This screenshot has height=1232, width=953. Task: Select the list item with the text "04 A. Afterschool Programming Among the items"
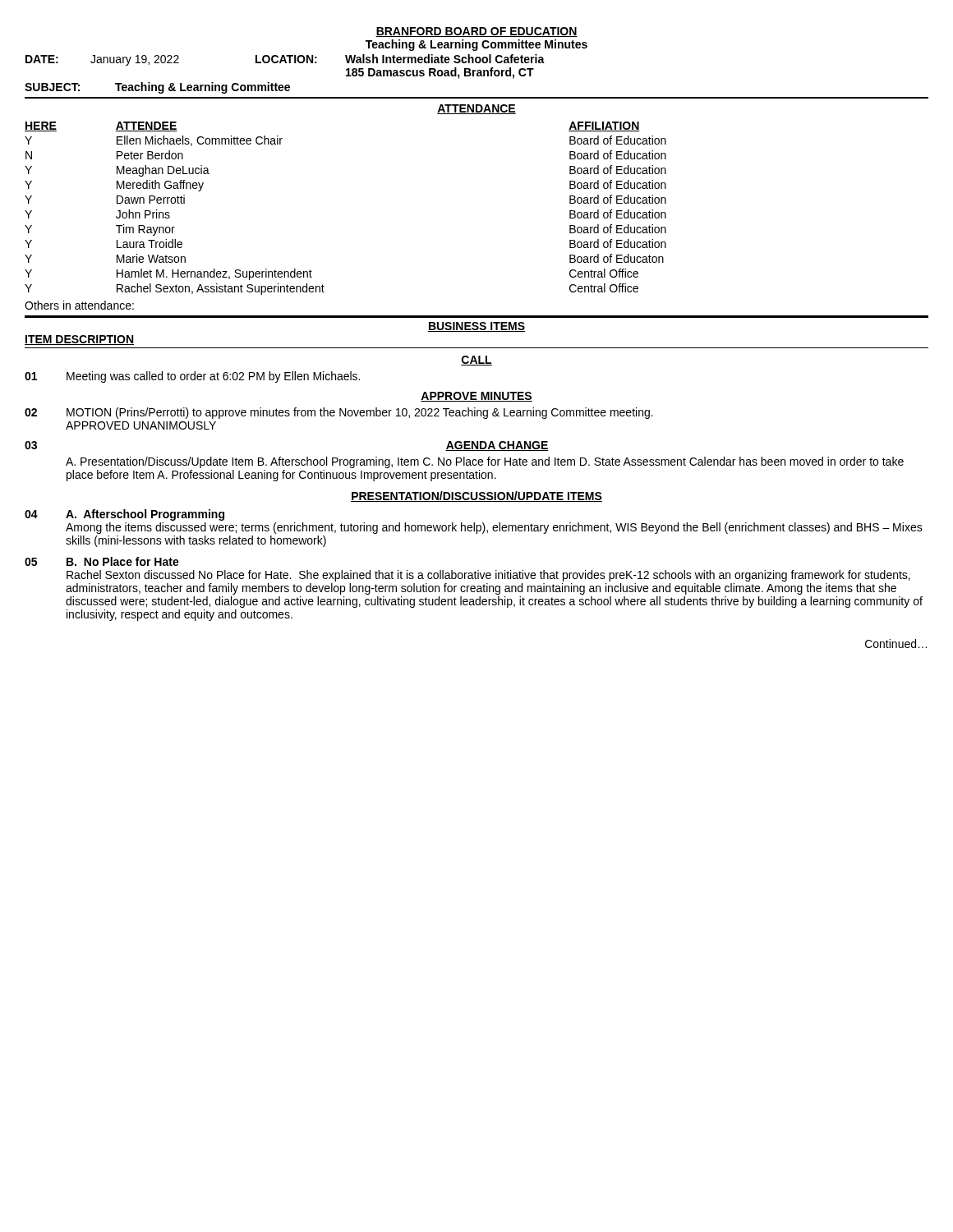(476, 527)
